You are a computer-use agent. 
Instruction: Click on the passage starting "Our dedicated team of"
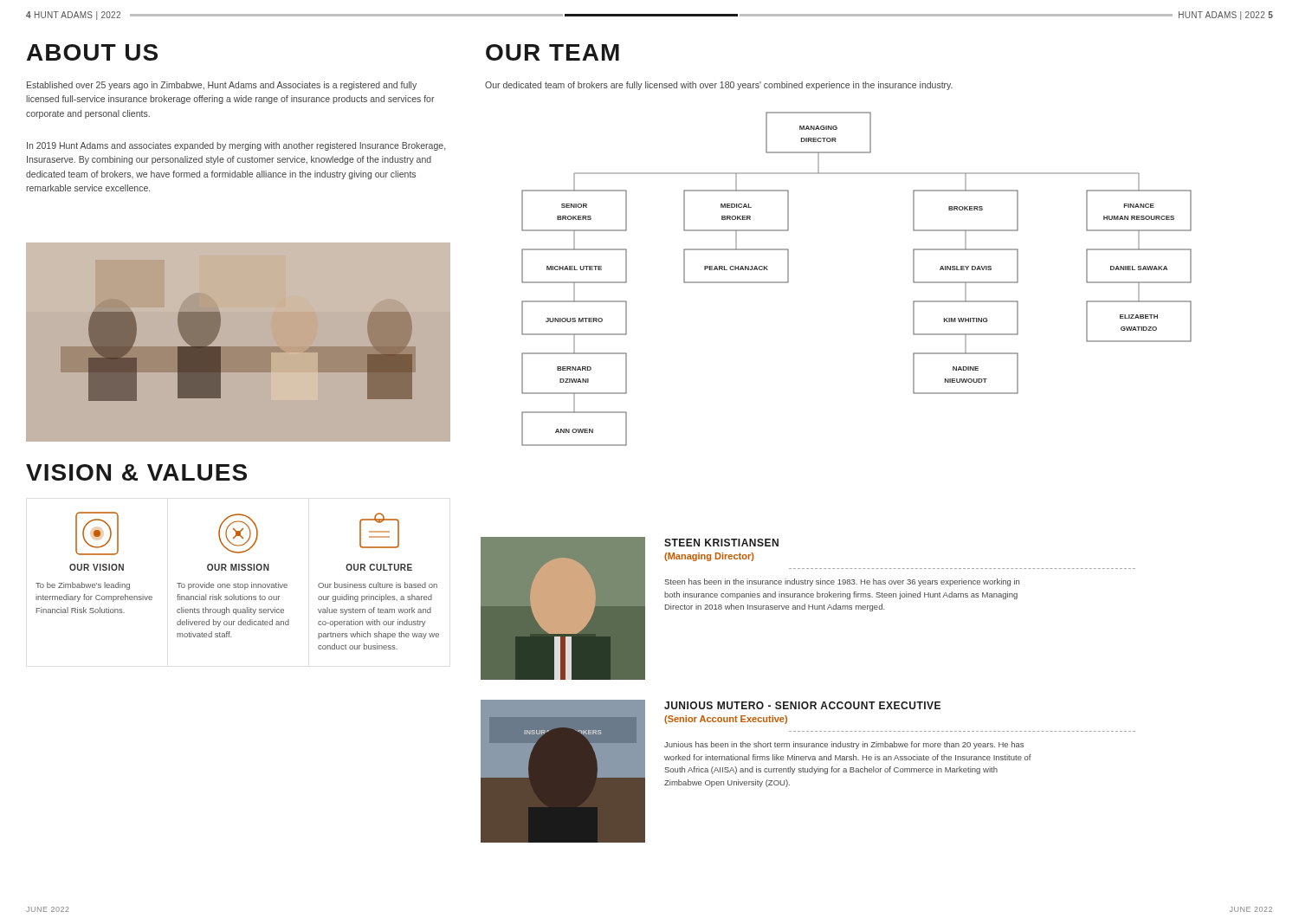(719, 85)
